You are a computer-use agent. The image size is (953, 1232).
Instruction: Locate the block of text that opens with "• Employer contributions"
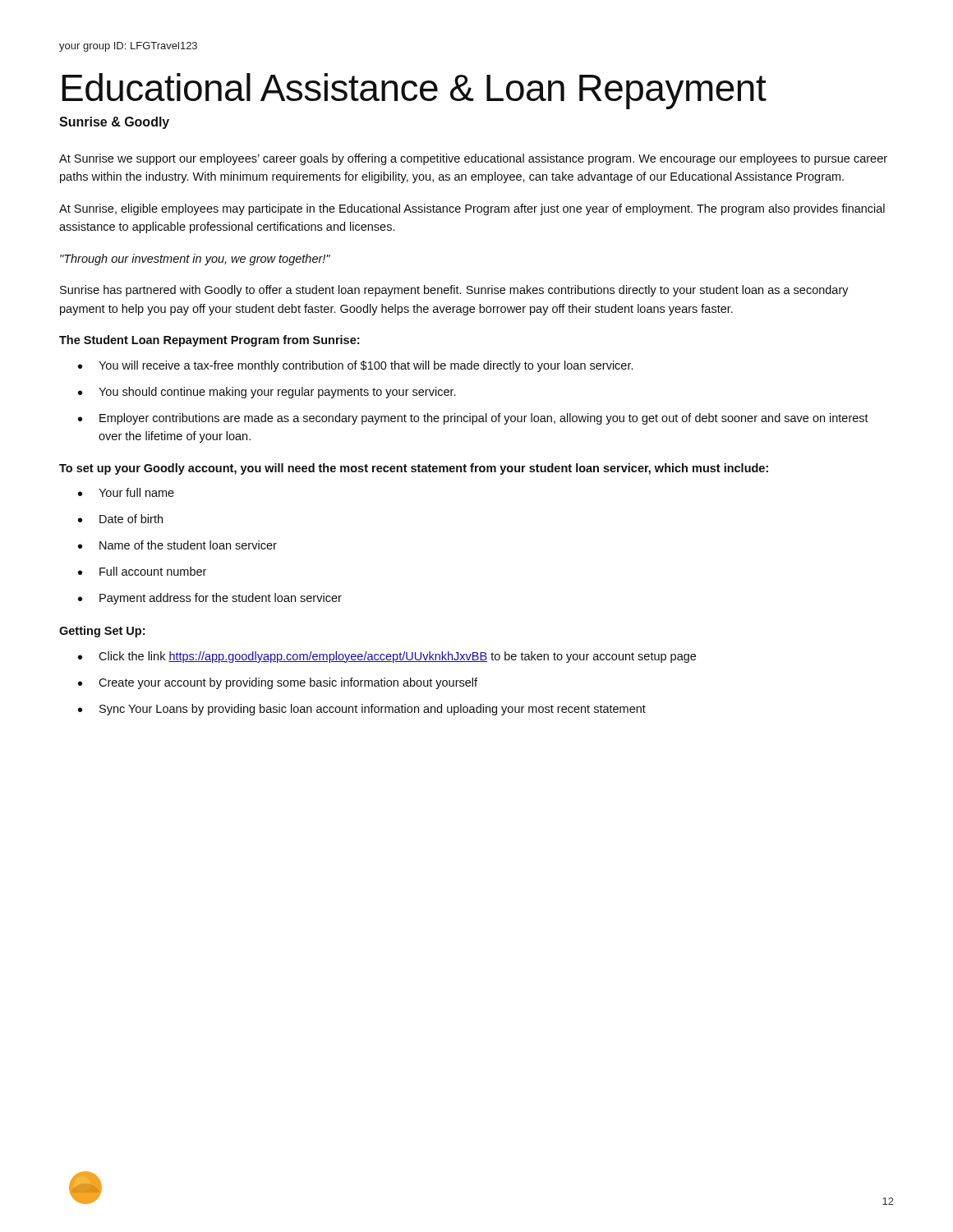coord(486,427)
